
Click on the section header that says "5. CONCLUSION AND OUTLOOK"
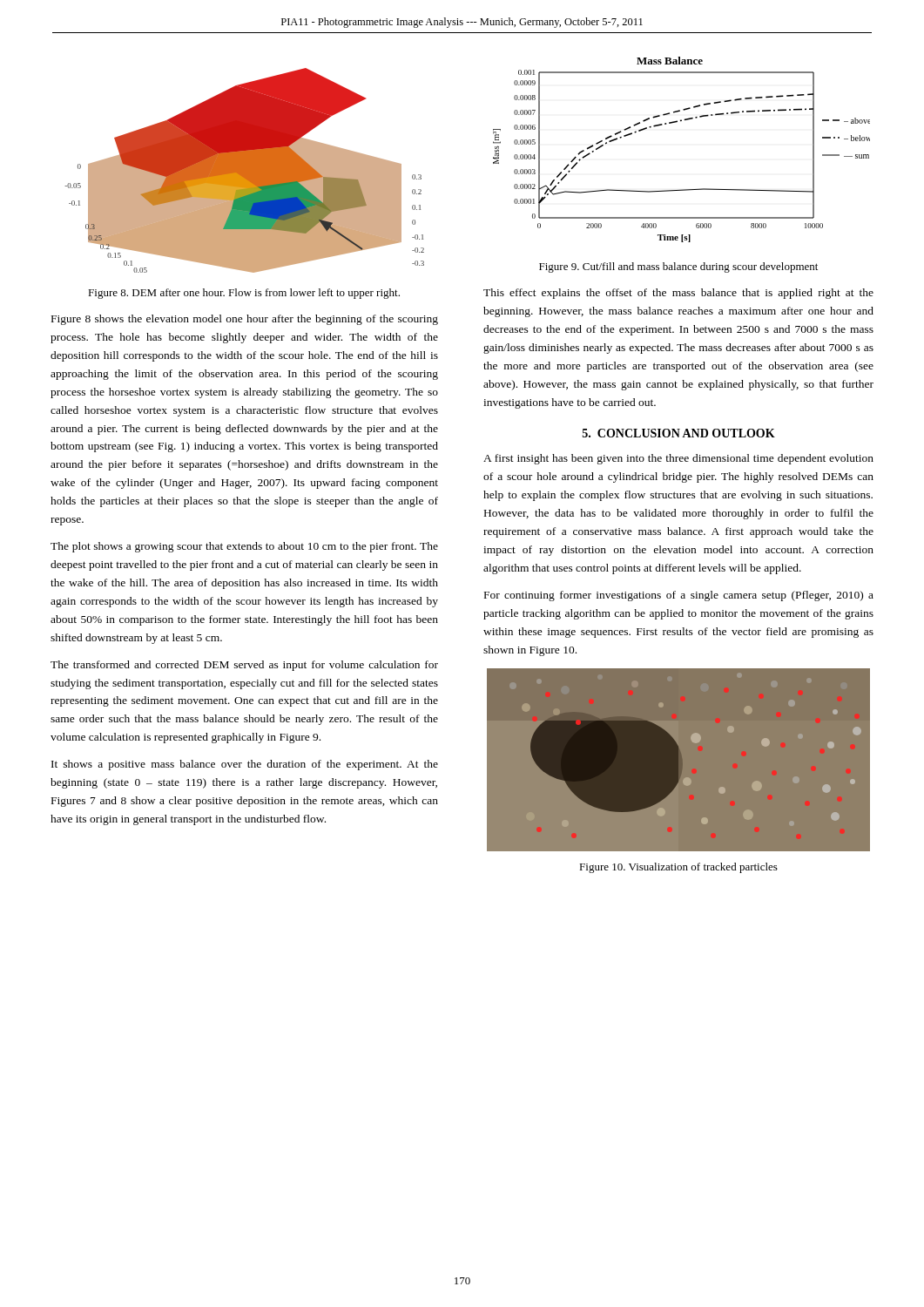click(x=678, y=434)
